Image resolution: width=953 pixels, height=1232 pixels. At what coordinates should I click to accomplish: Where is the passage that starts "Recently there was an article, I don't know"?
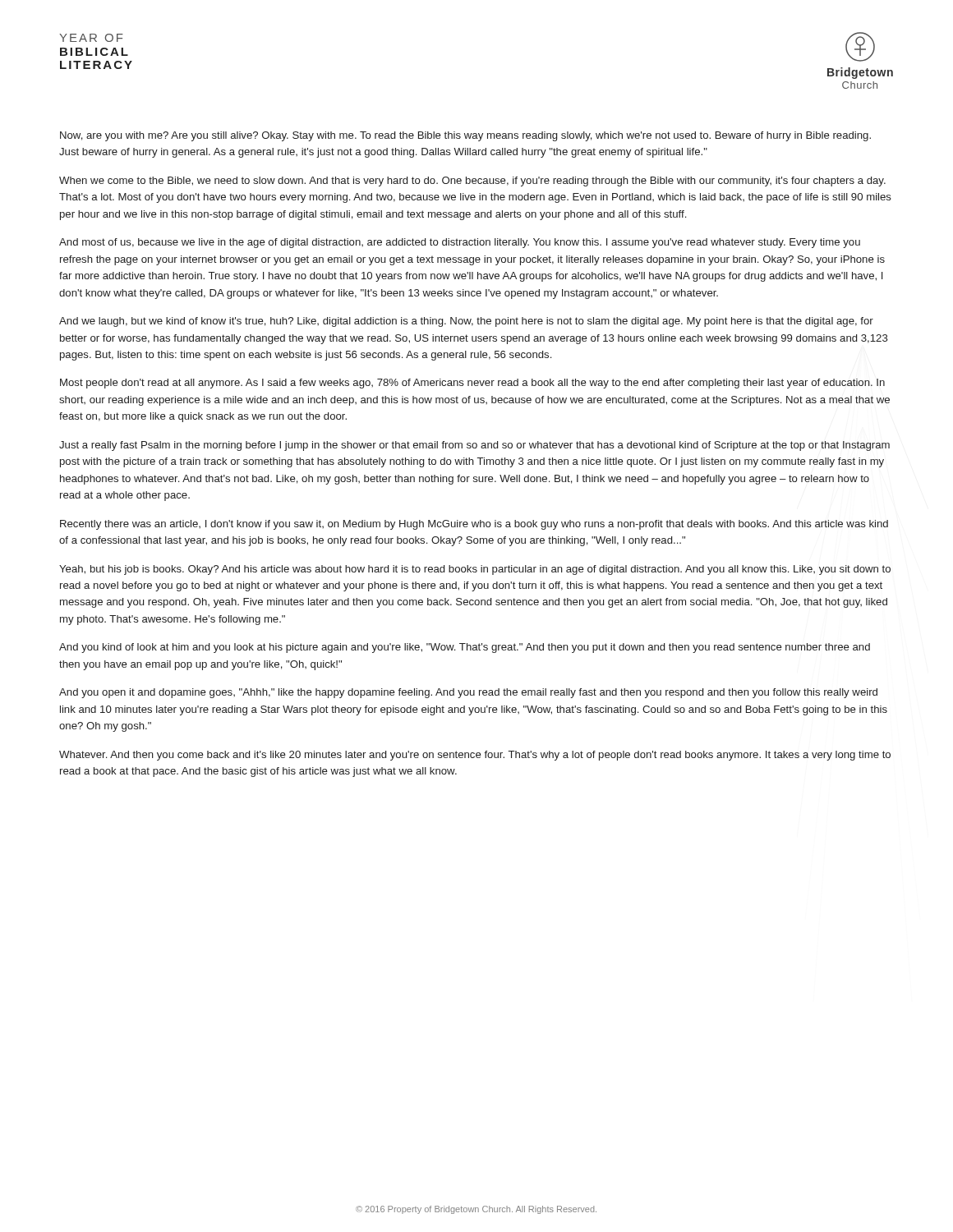(x=474, y=532)
